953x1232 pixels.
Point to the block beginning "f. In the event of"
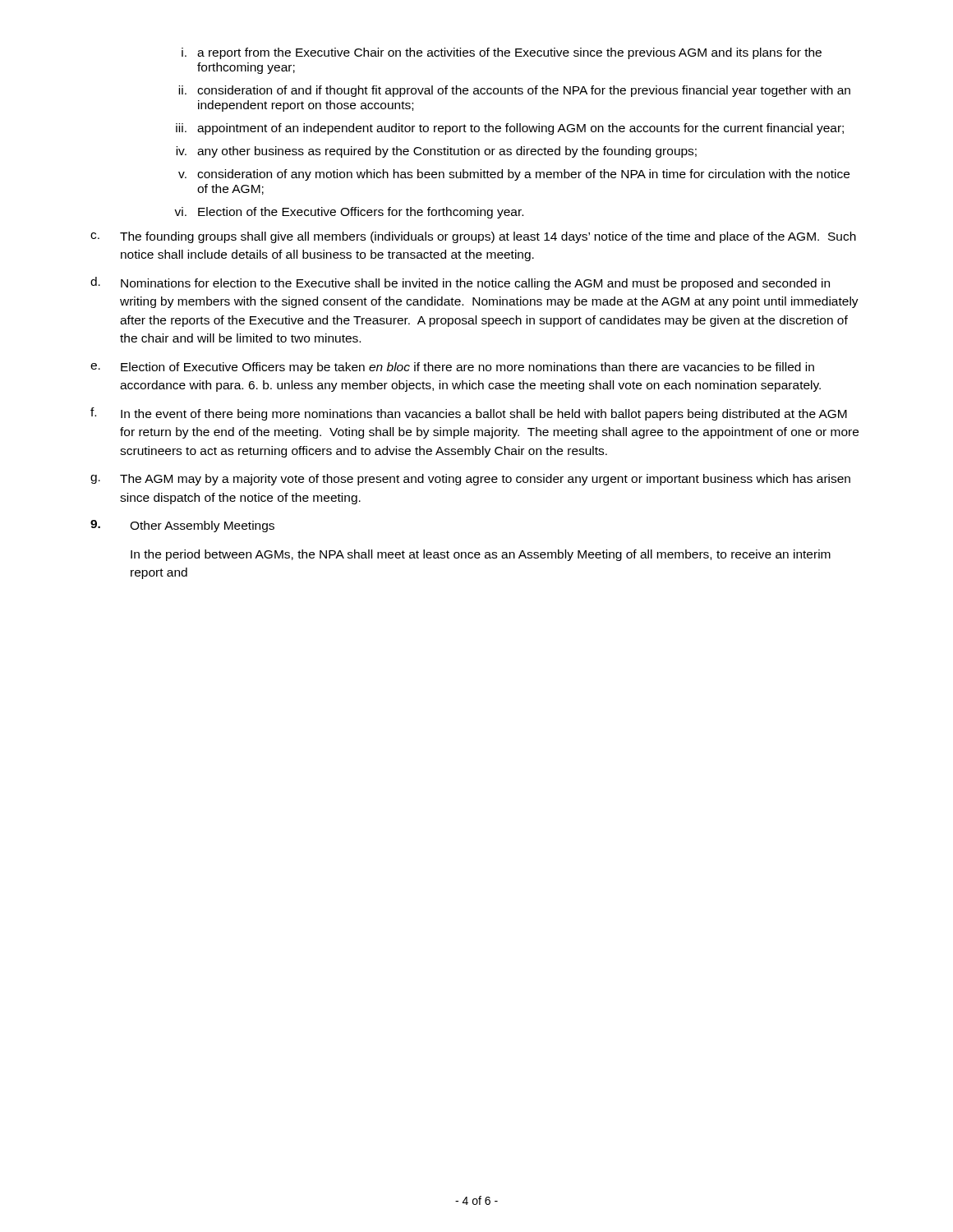476,432
